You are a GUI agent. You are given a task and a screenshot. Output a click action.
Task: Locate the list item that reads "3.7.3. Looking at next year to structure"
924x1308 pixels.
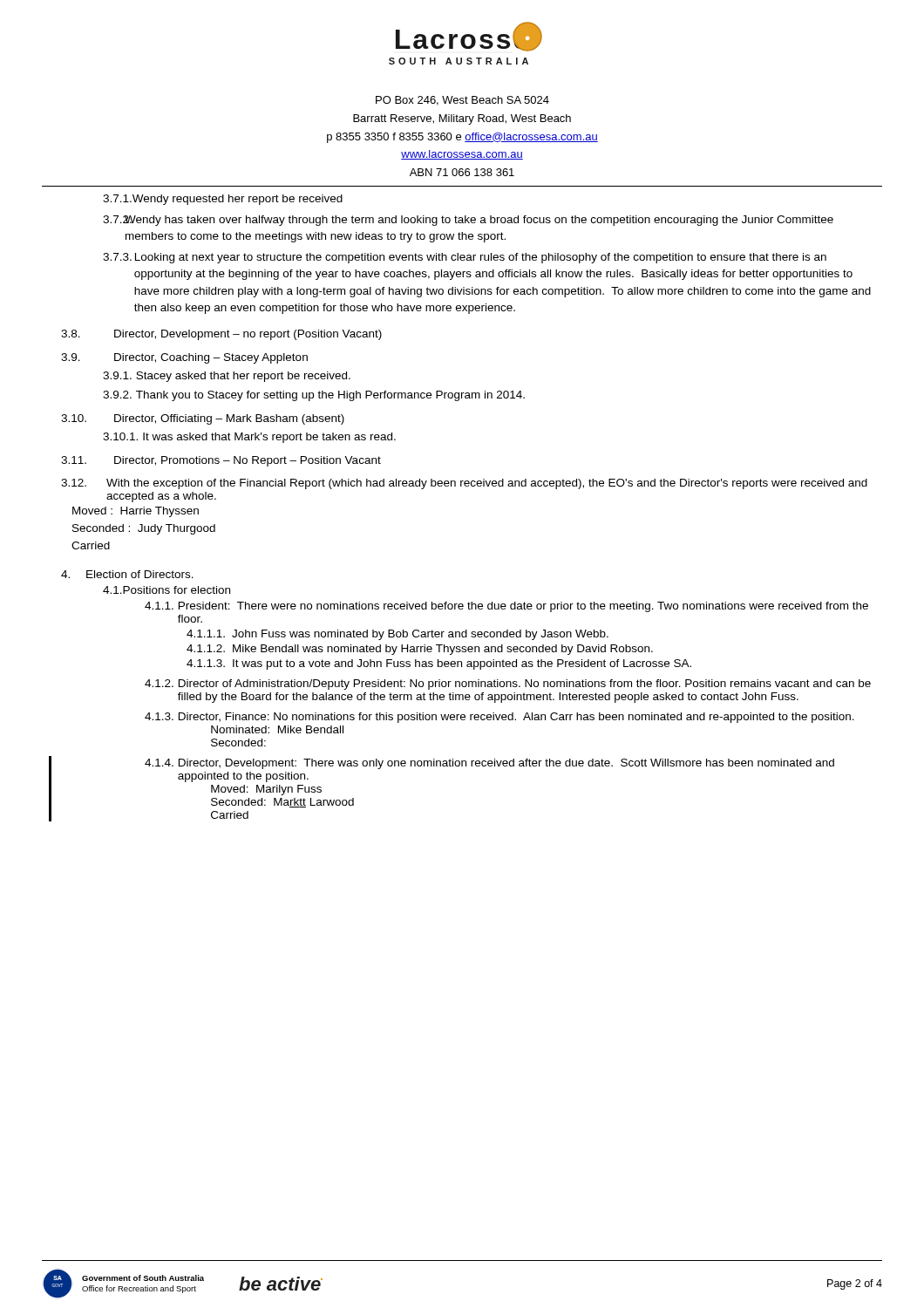[487, 282]
